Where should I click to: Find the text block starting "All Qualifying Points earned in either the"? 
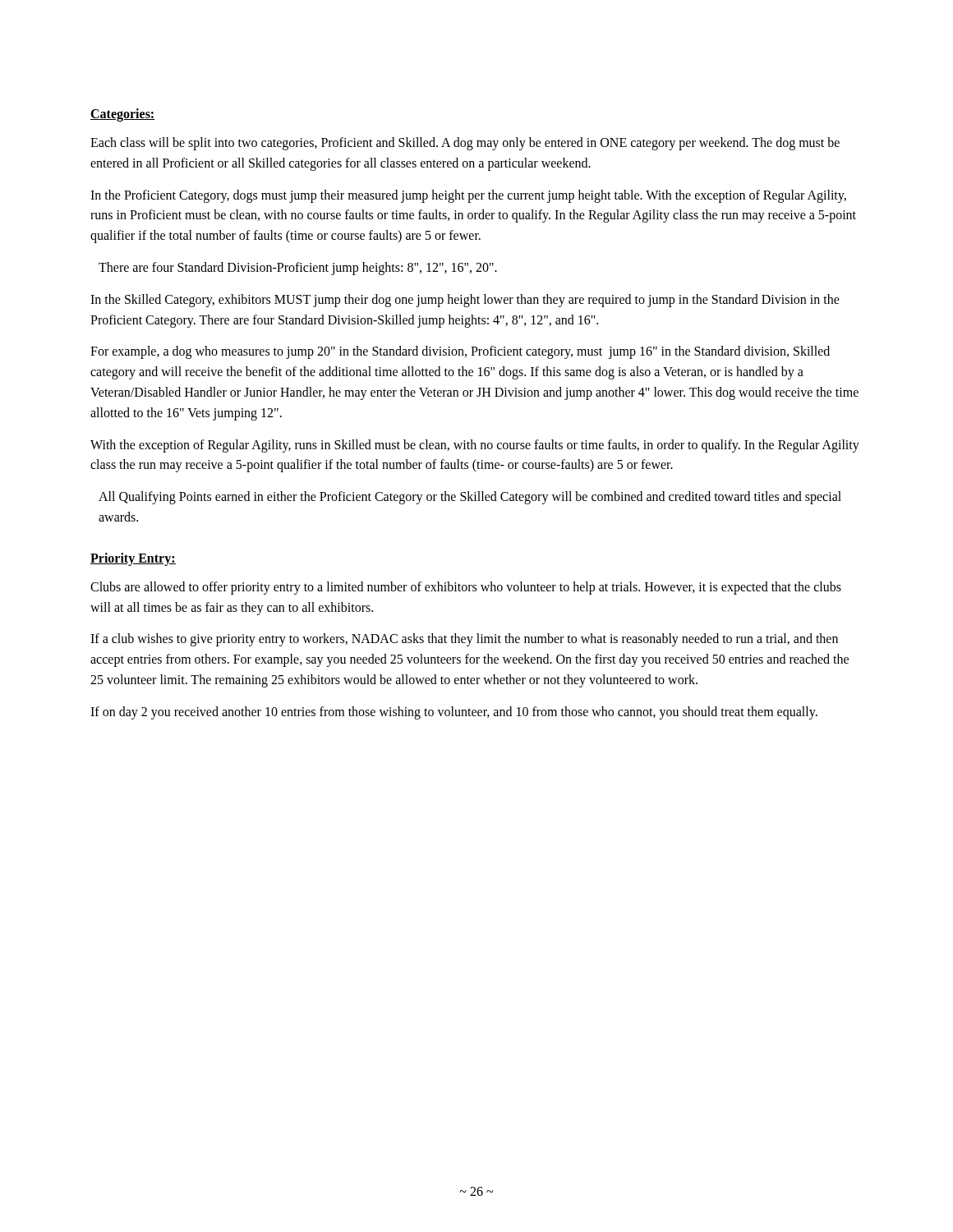point(470,507)
